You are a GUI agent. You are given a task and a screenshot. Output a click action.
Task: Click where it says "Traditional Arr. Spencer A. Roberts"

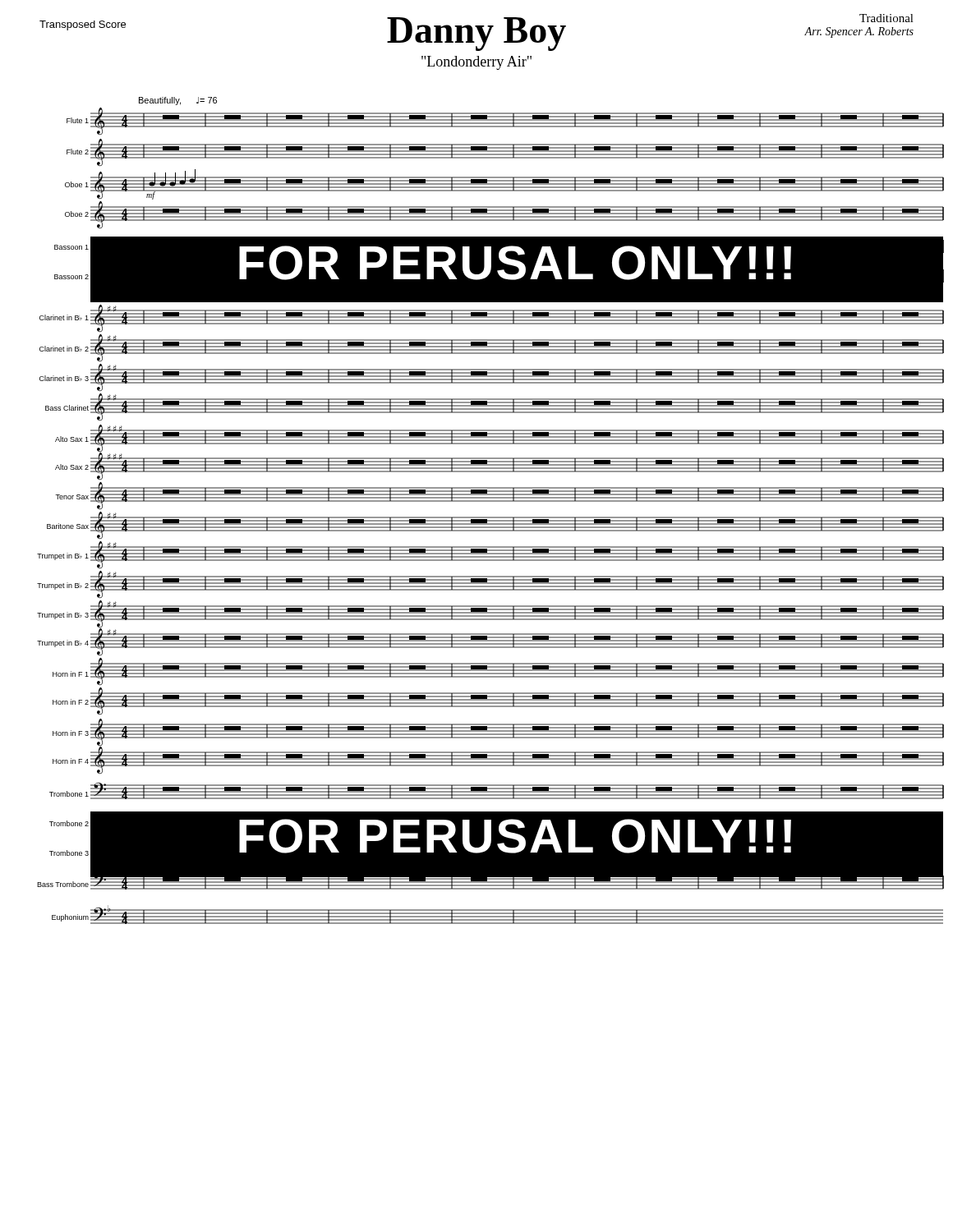pyautogui.click(x=859, y=25)
